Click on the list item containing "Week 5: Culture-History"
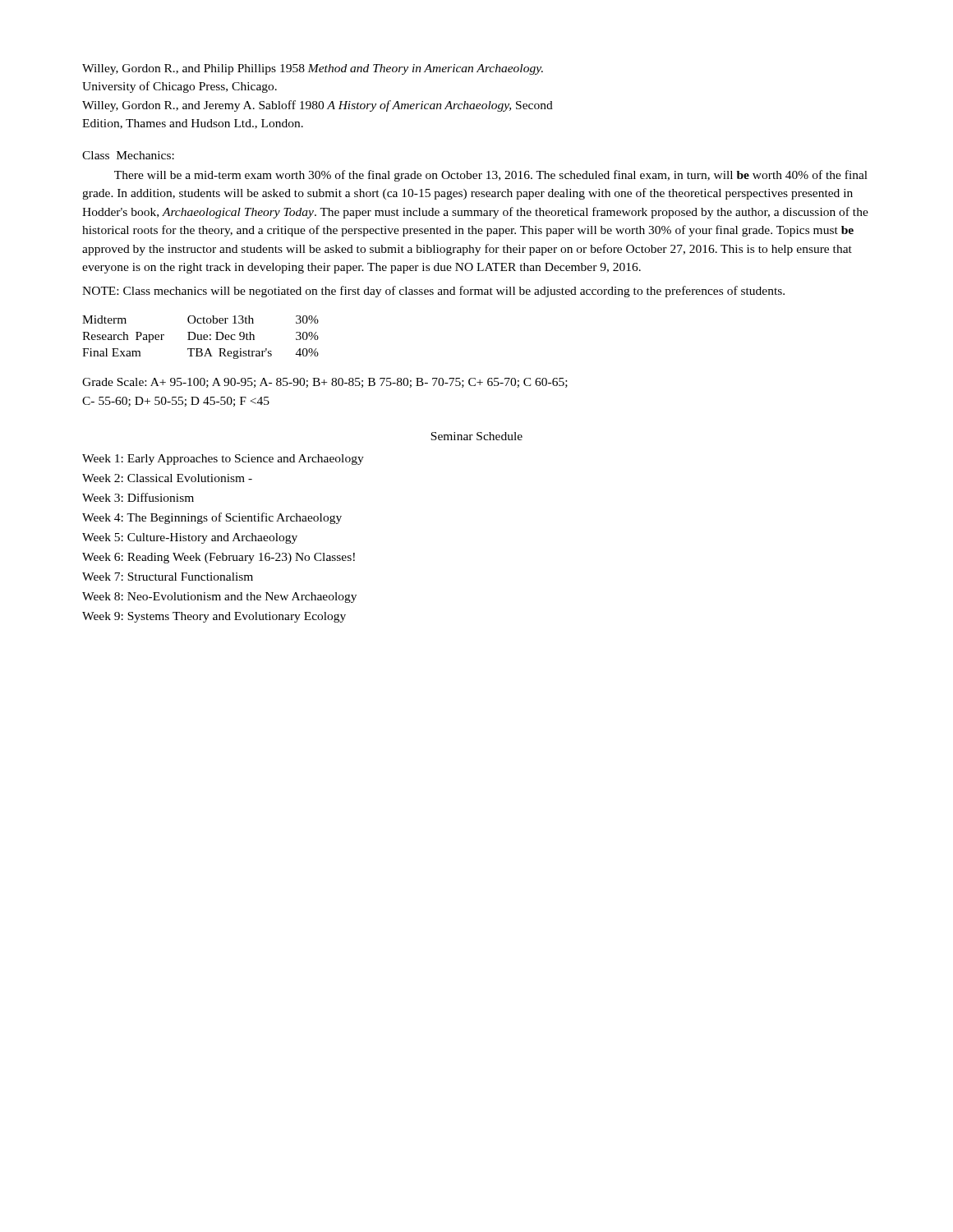 point(190,536)
